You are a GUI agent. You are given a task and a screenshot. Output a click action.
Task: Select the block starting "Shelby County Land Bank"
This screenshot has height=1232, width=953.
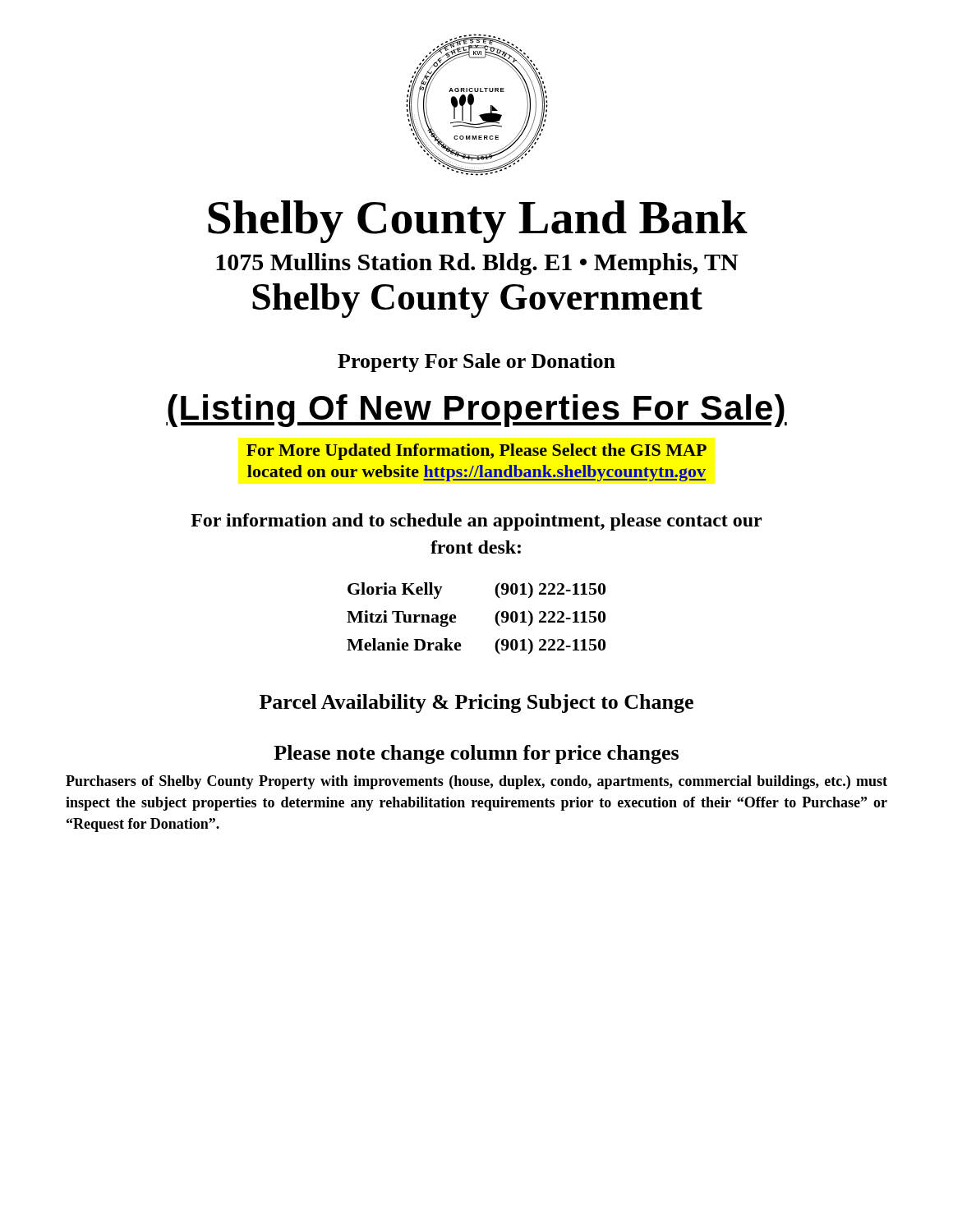[476, 255]
